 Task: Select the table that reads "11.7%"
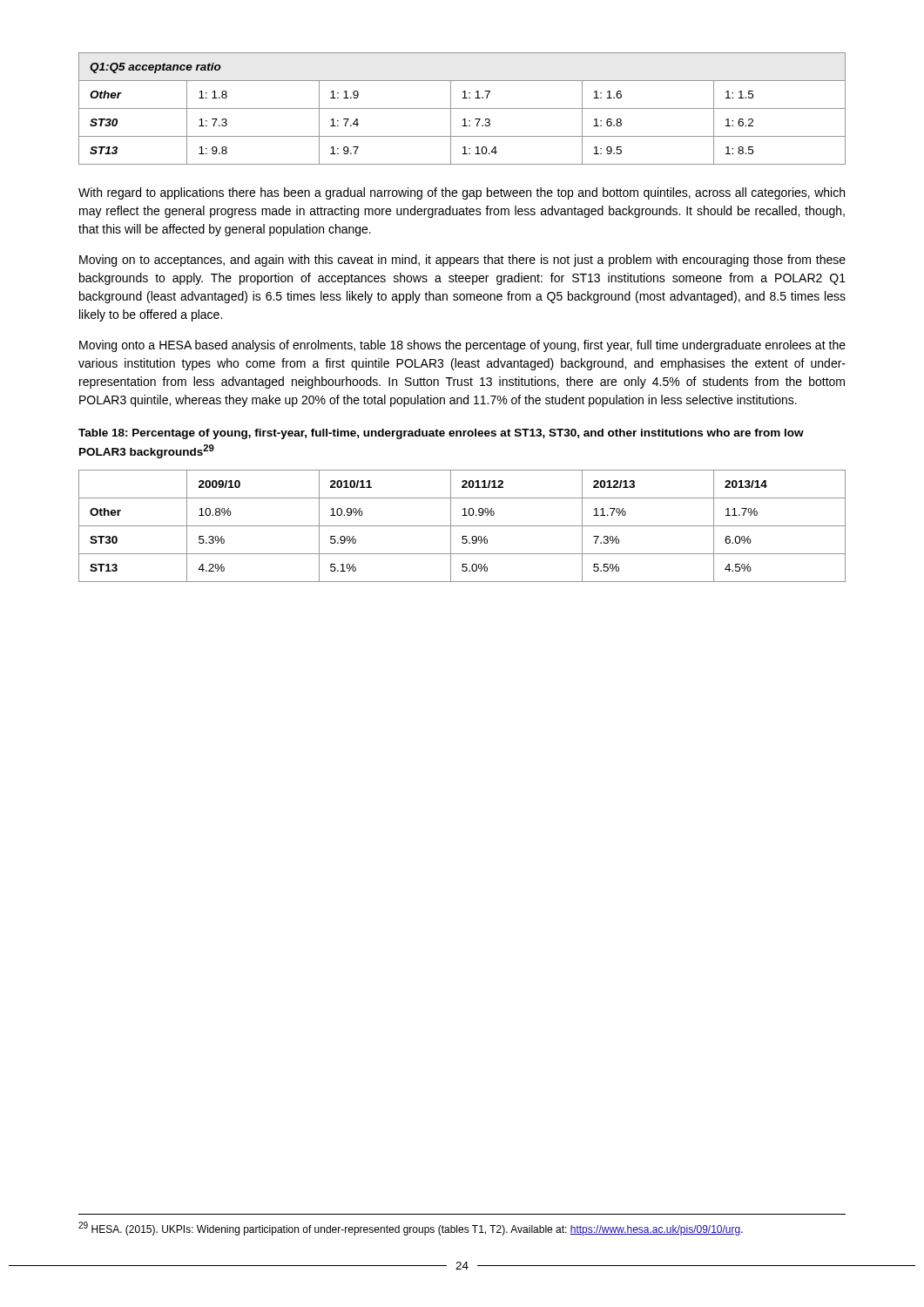(462, 526)
